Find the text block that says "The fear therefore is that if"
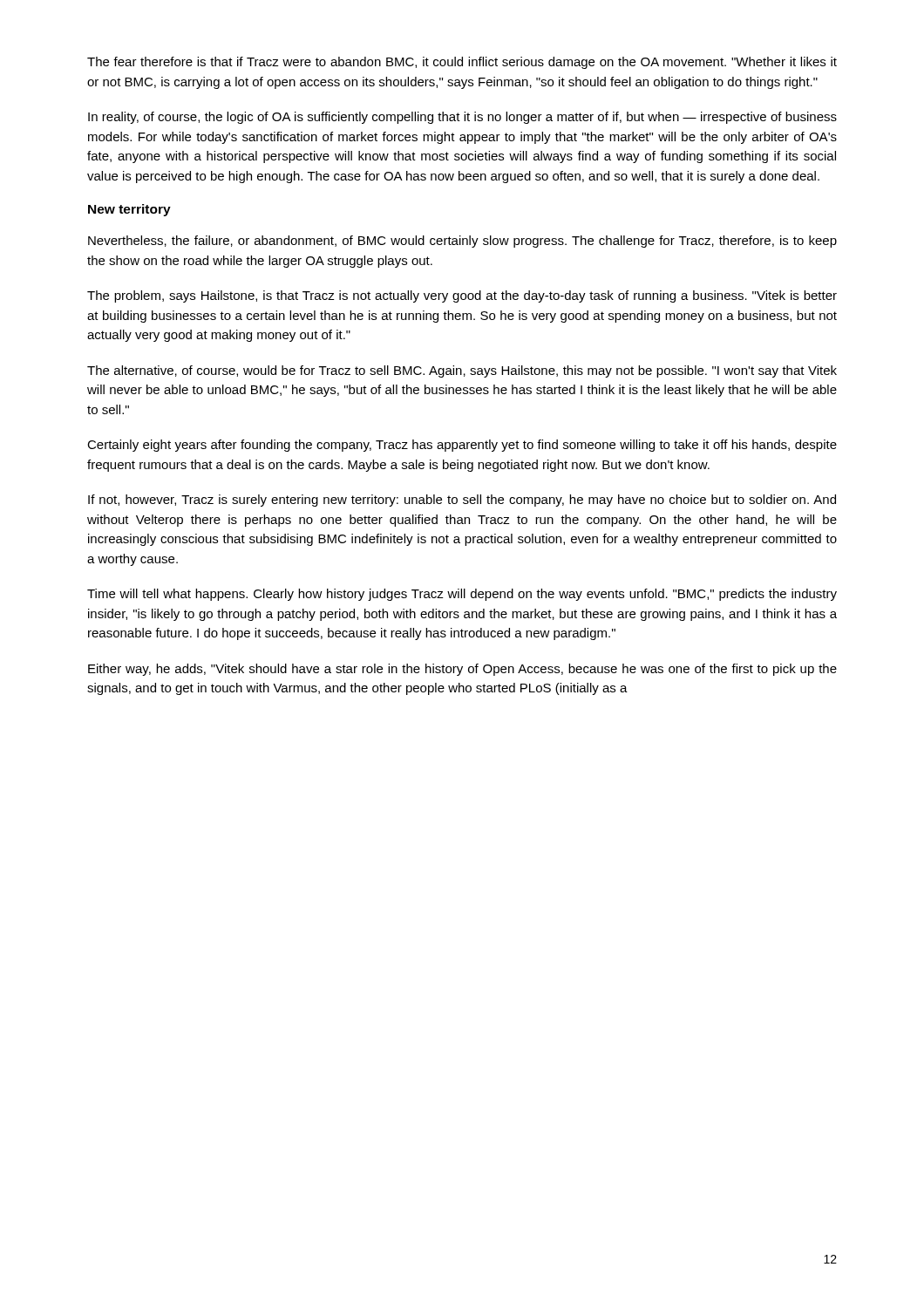Screen dimensions: 1308x924 [462, 71]
